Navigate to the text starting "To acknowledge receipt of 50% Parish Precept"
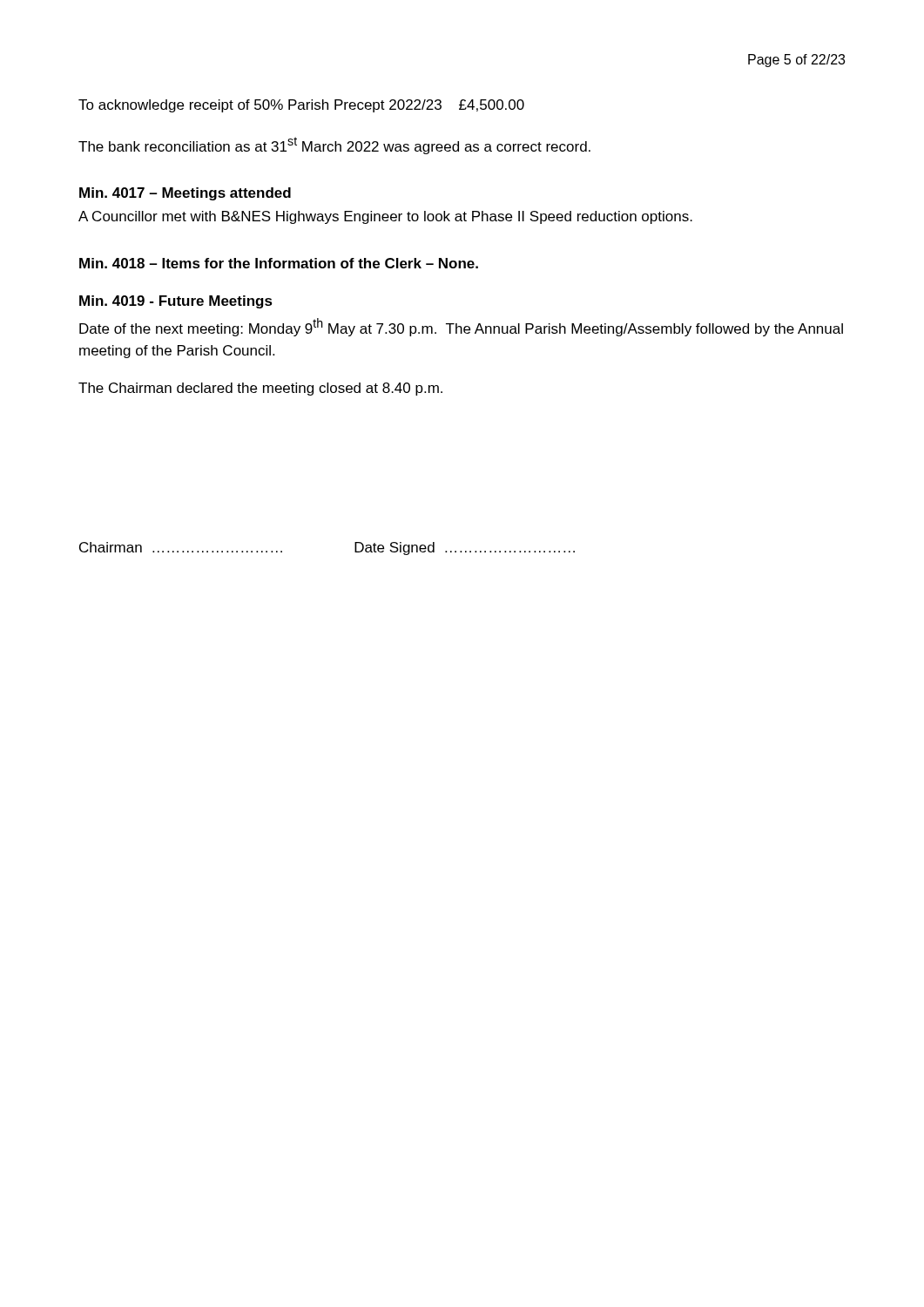This screenshot has width=924, height=1307. click(301, 105)
